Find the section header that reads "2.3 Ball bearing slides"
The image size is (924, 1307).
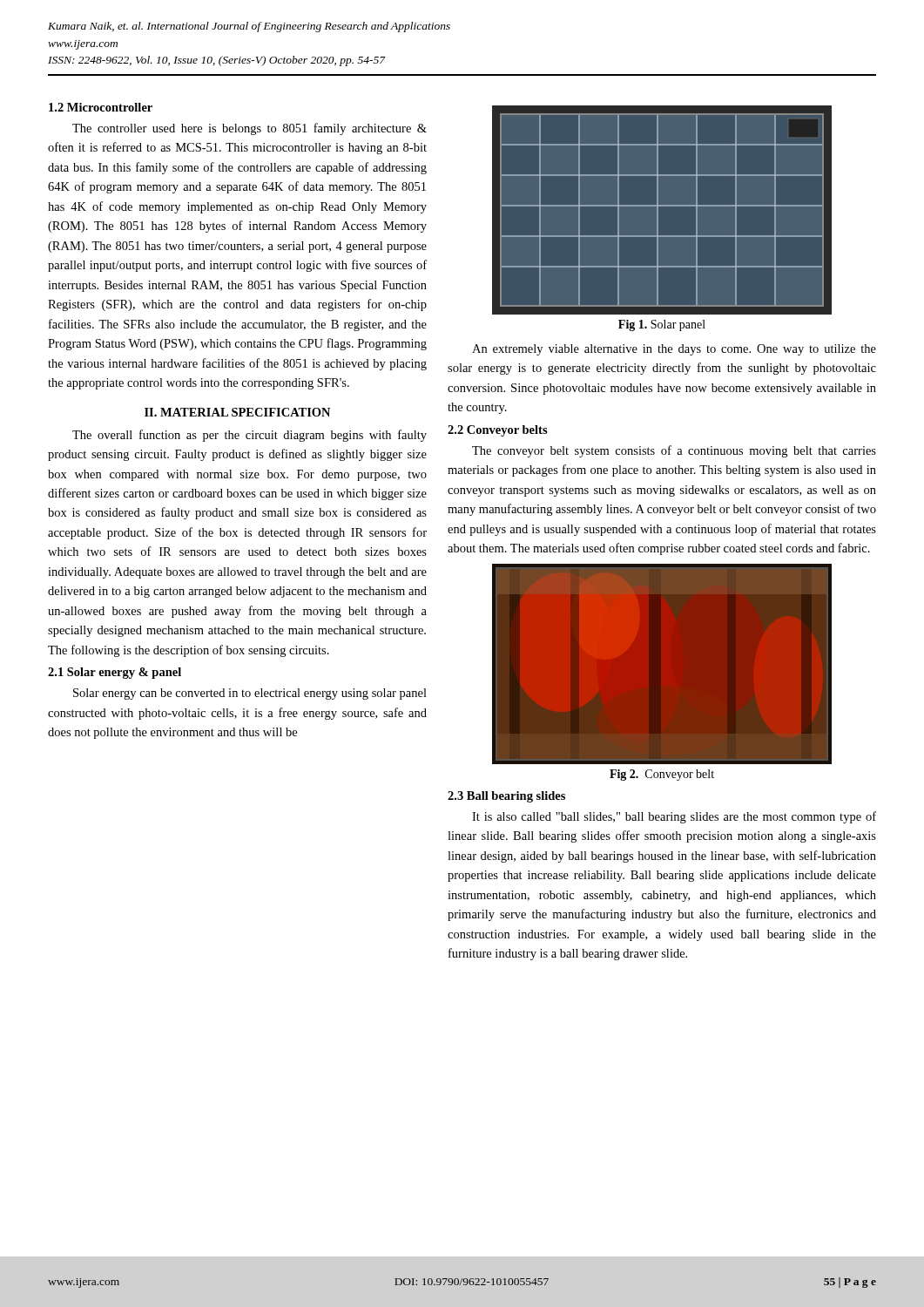pyautogui.click(x=506, y=797)
